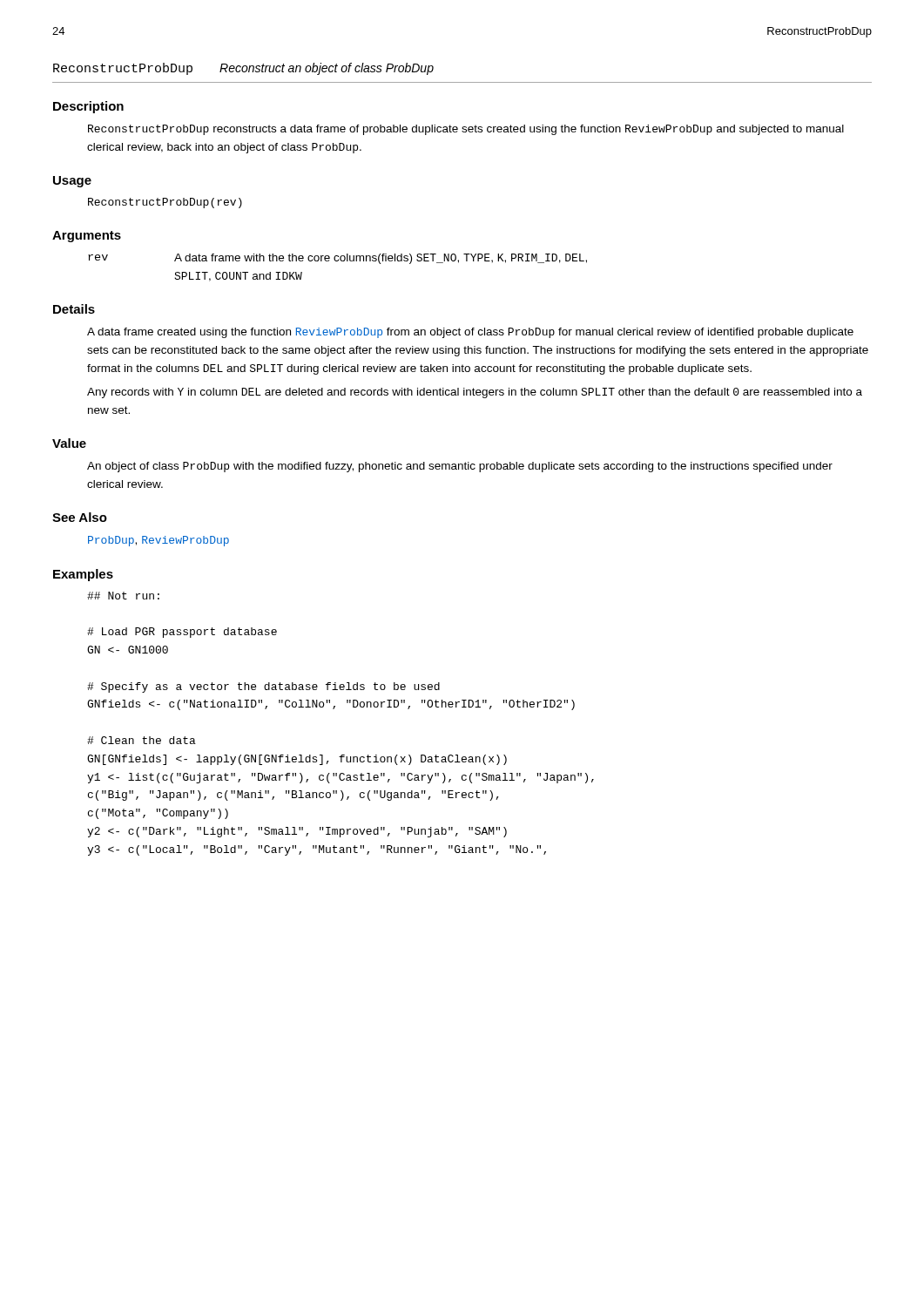Locate the block of text that opens with "Not run: # Load PGR"
The width and height of the screenshot is (924, 1307).
123,596
